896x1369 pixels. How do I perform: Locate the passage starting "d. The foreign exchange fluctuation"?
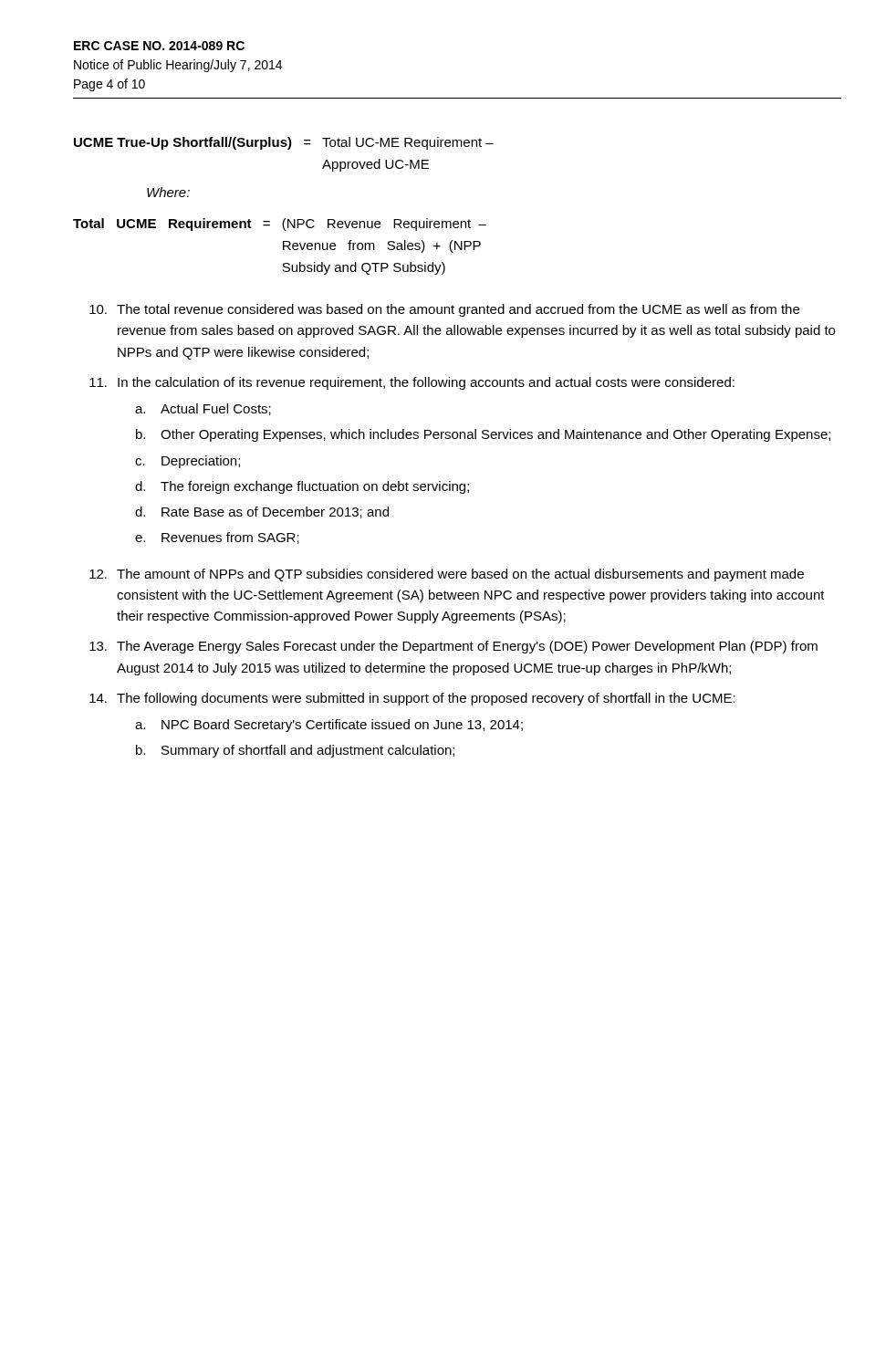point(302,487)
